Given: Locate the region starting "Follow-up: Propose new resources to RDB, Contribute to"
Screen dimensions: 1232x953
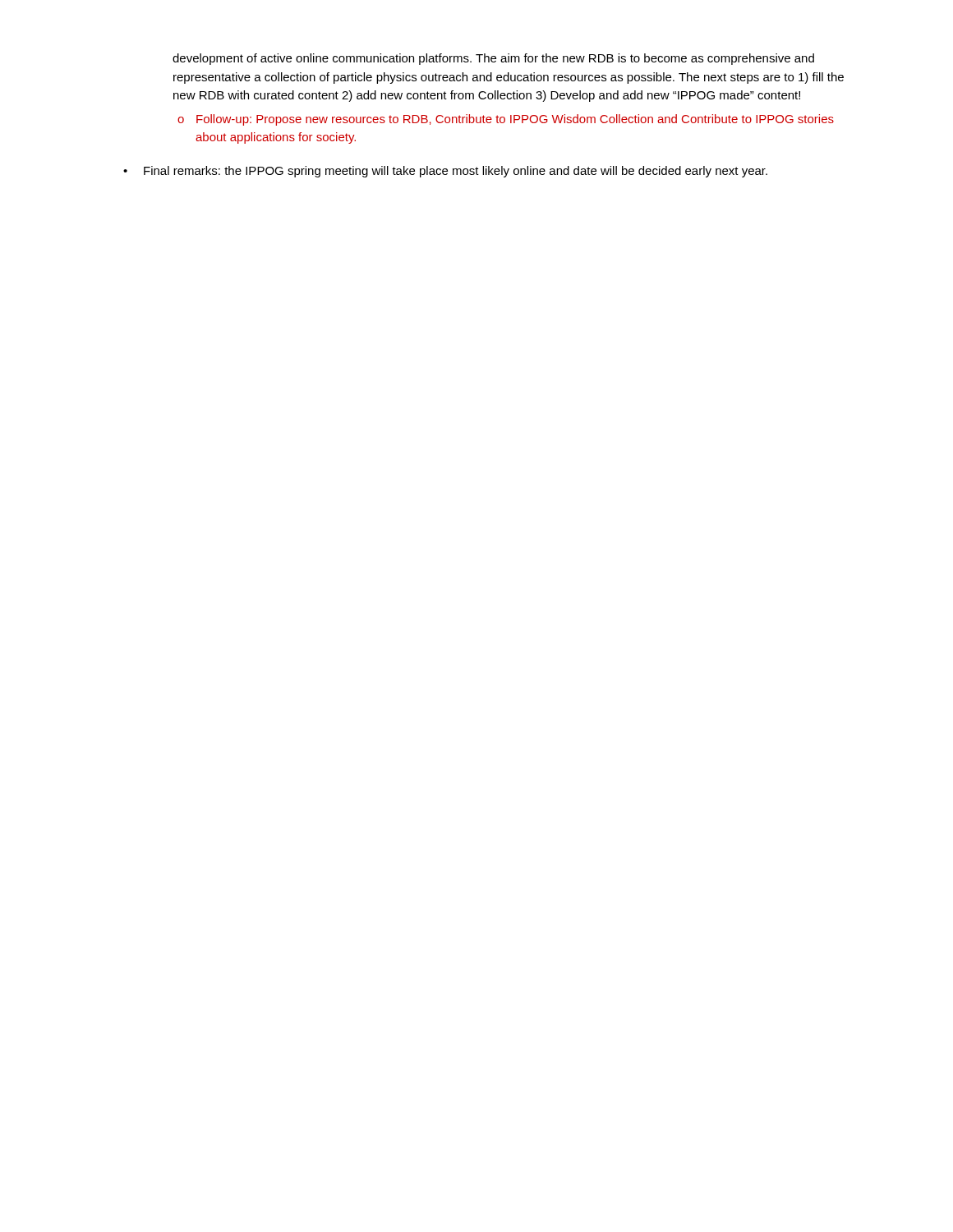Looking at the screenshot, I should pos(515,128).
